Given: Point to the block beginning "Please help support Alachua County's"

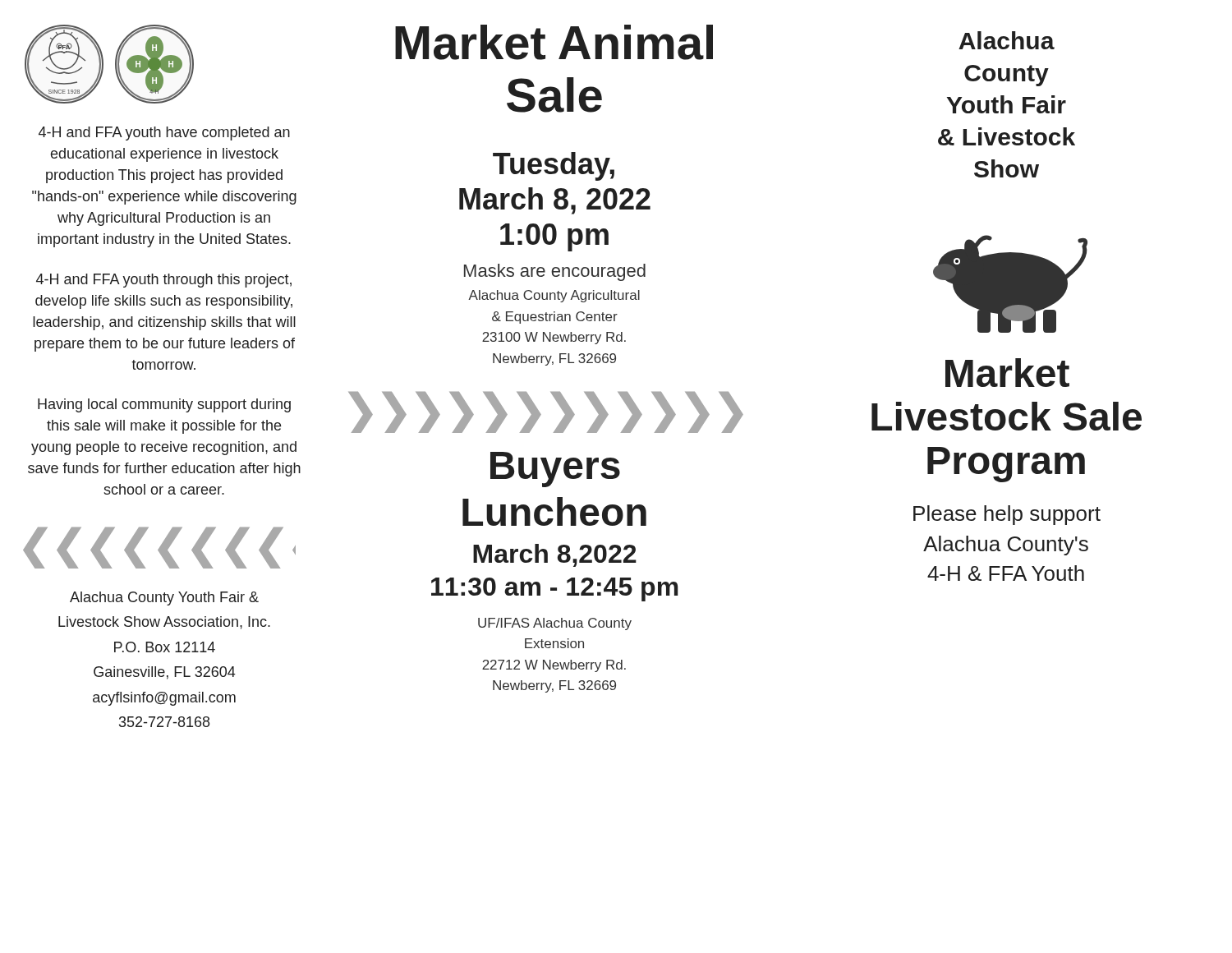Looking at the screenshot, I should tap(1006, 544).
